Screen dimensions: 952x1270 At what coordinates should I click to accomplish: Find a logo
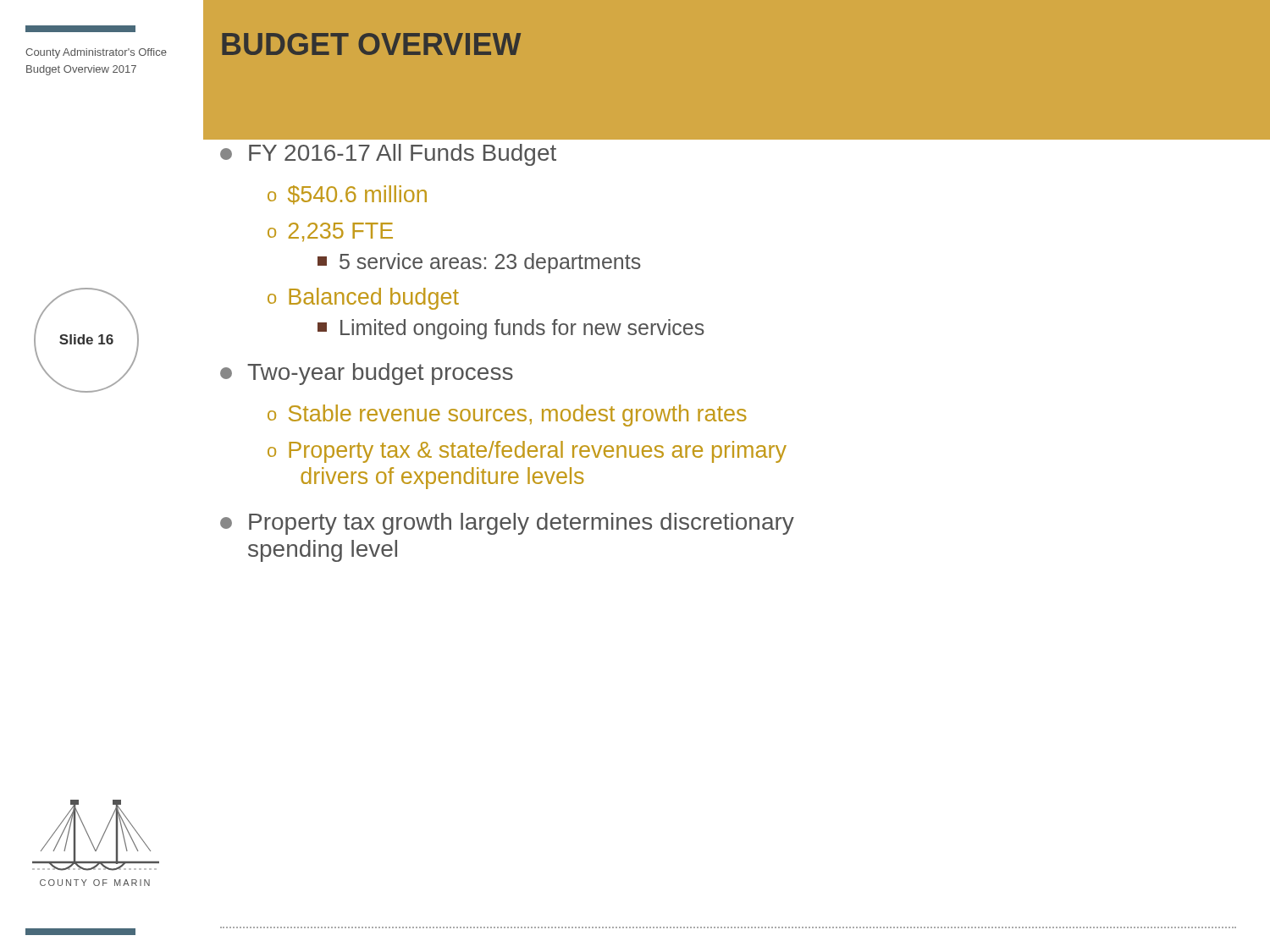click(96, 847)
